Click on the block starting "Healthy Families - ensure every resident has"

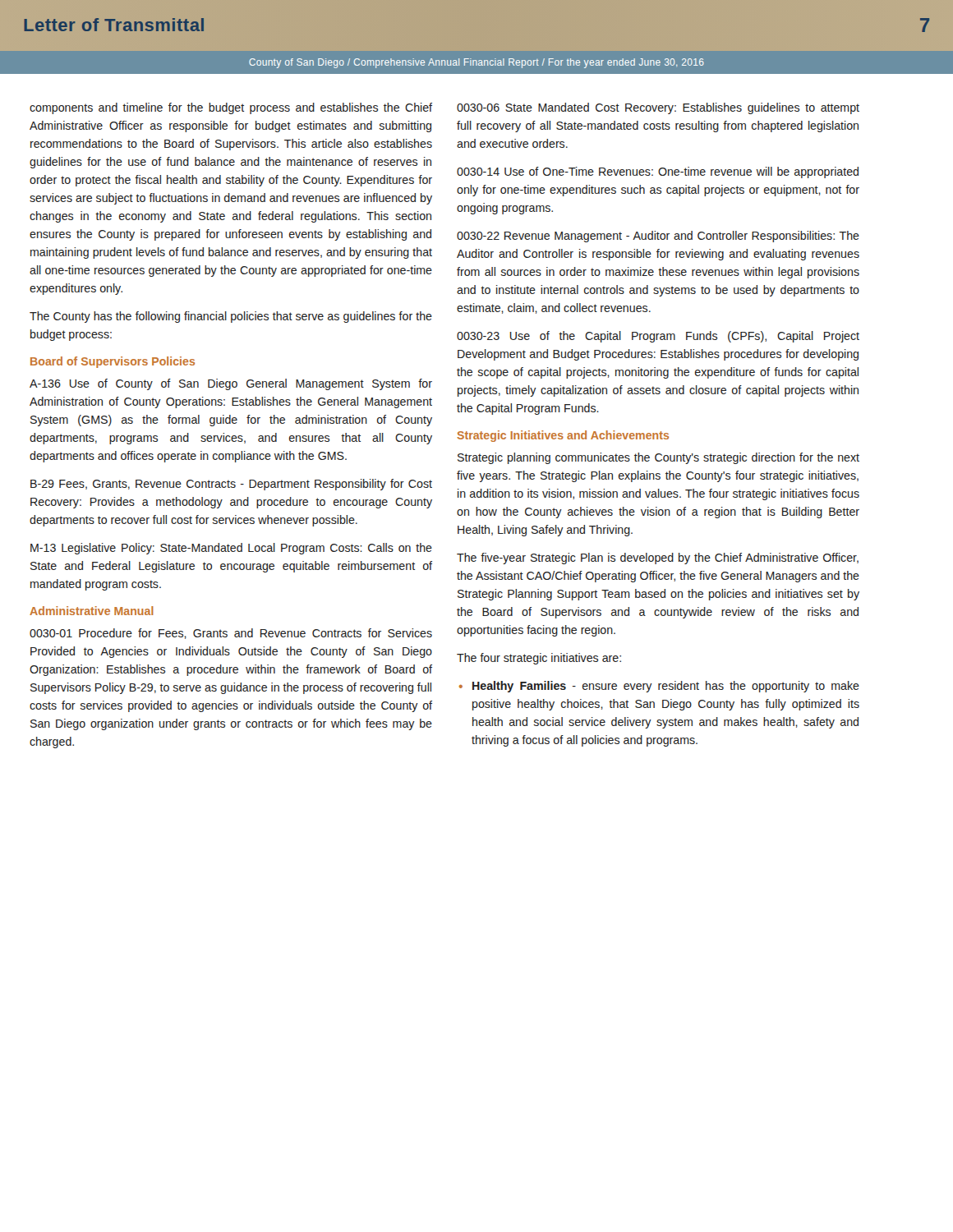click(x=665, y=713)
